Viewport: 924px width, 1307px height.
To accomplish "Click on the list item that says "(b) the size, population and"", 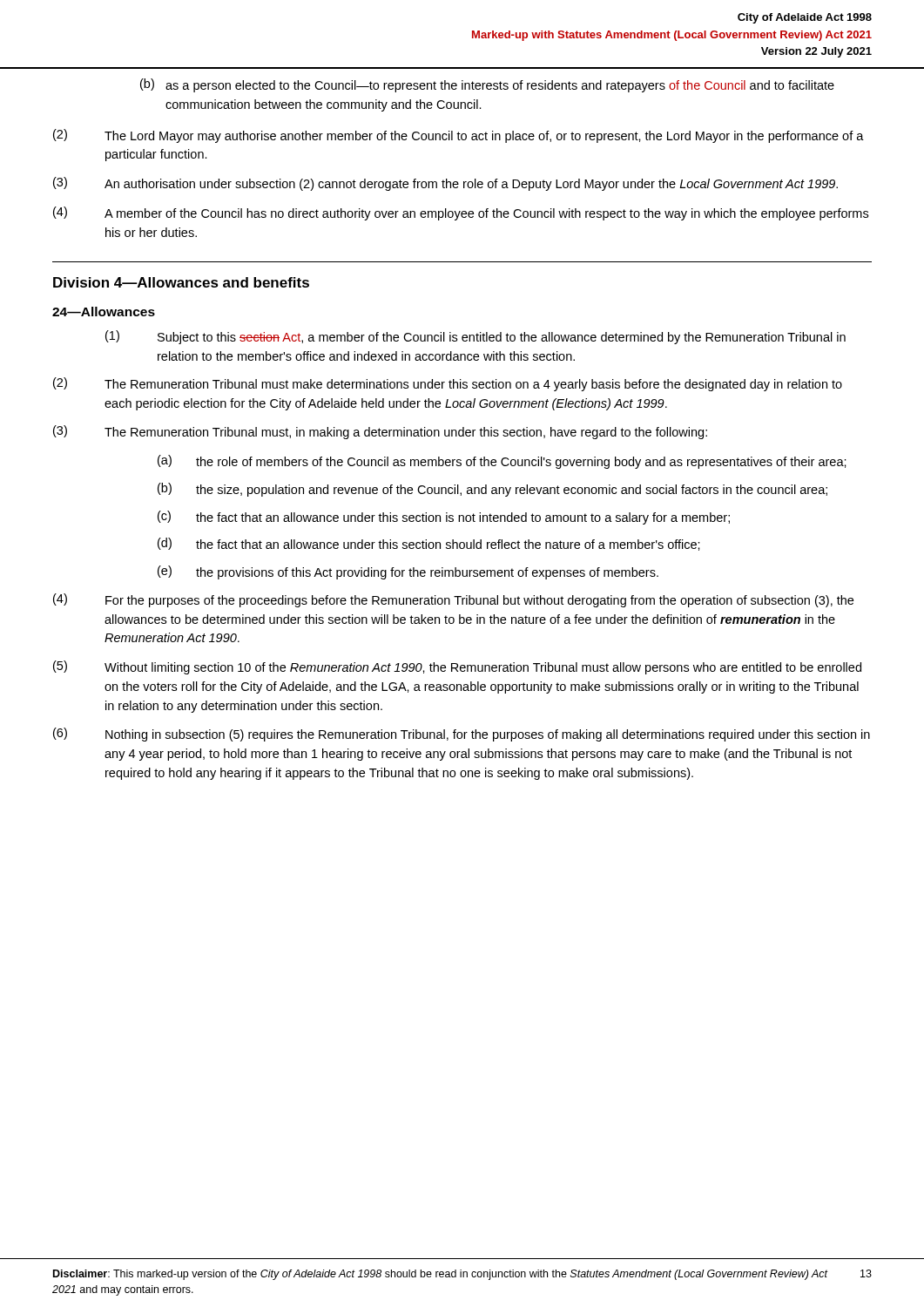I will coord(514,490).
